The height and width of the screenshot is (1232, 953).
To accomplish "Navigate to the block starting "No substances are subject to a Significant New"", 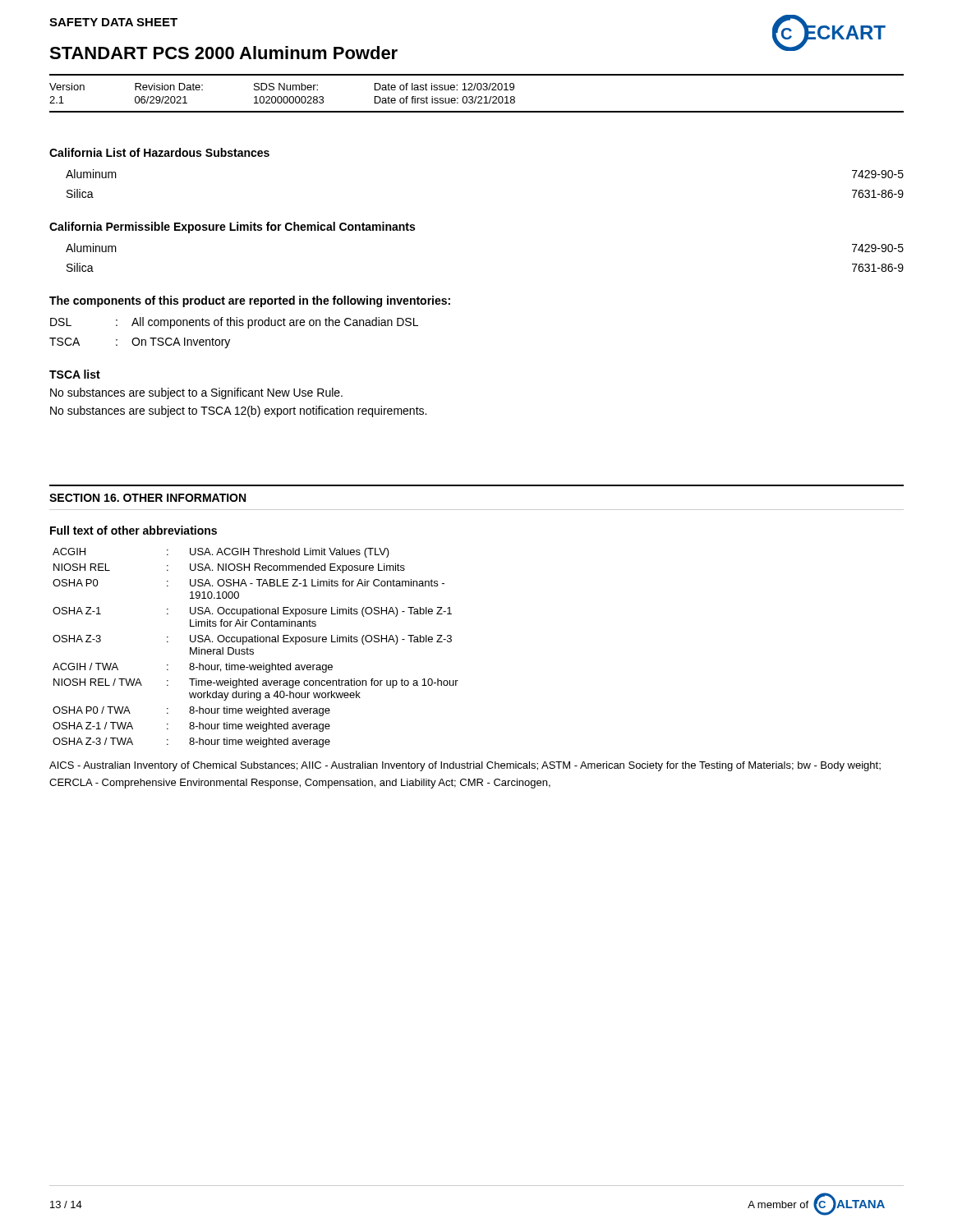I will point(196,393).
